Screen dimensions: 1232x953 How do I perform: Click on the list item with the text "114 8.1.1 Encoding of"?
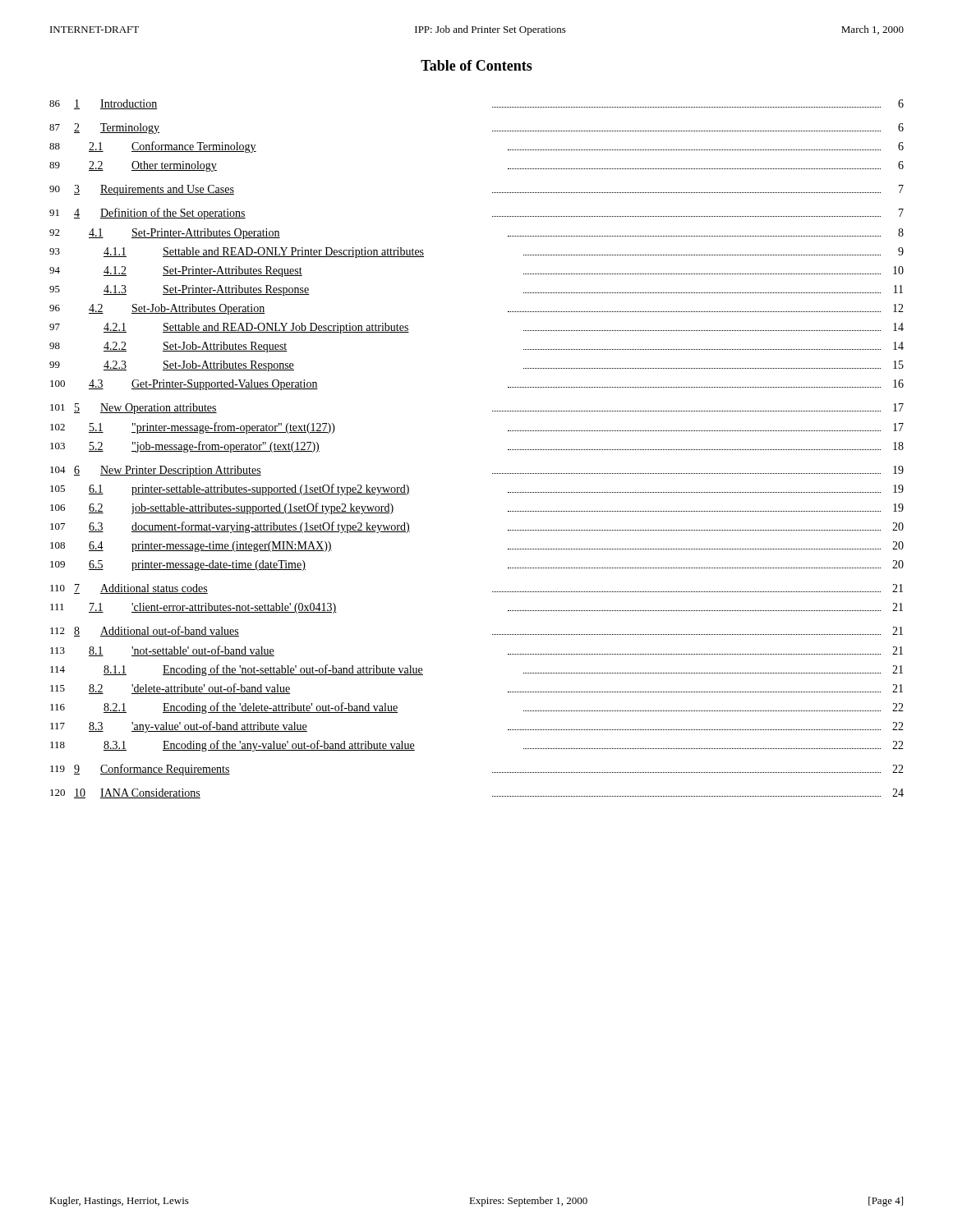click(115, 670)
